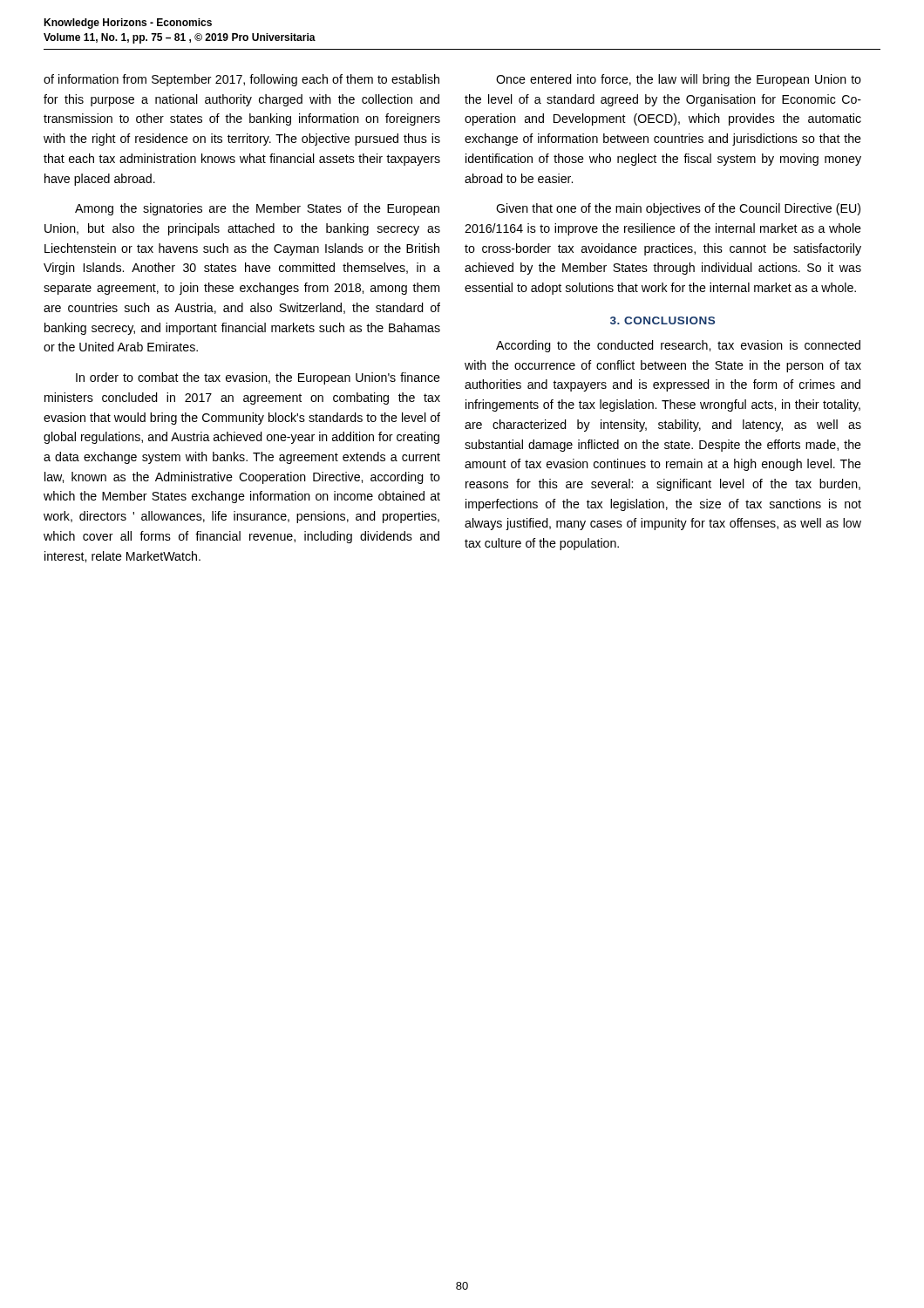924x1308 pixels.
Task: Locate the text block starting "Given that one of the main objectives of"
Action: tap(663, 249)
